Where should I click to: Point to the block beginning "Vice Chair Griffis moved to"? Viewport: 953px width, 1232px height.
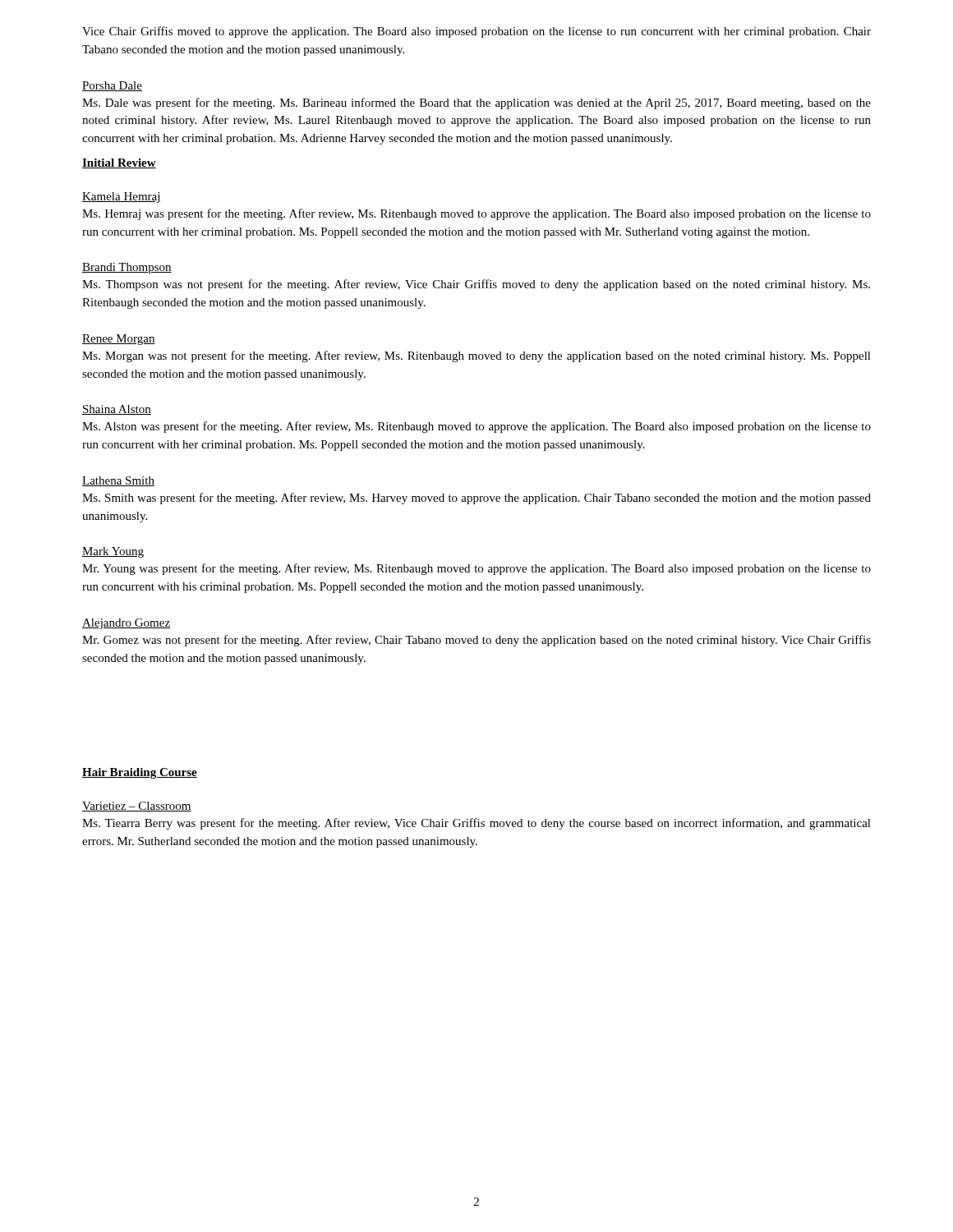476,40
